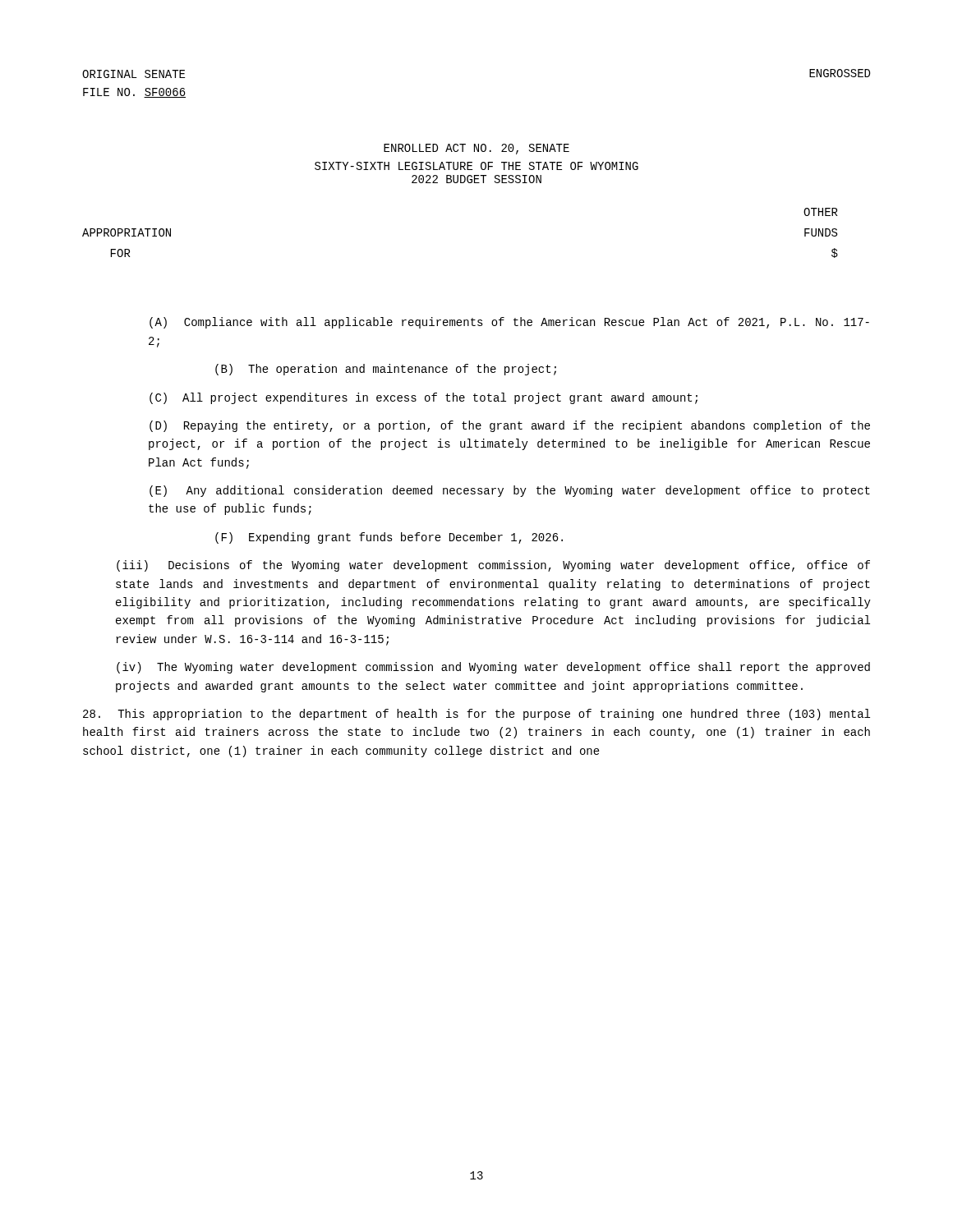This screenshot has width=953, height=1232.
Task: Find the block on this page that starts "(B) The operation and"
Action: [386, 370]
